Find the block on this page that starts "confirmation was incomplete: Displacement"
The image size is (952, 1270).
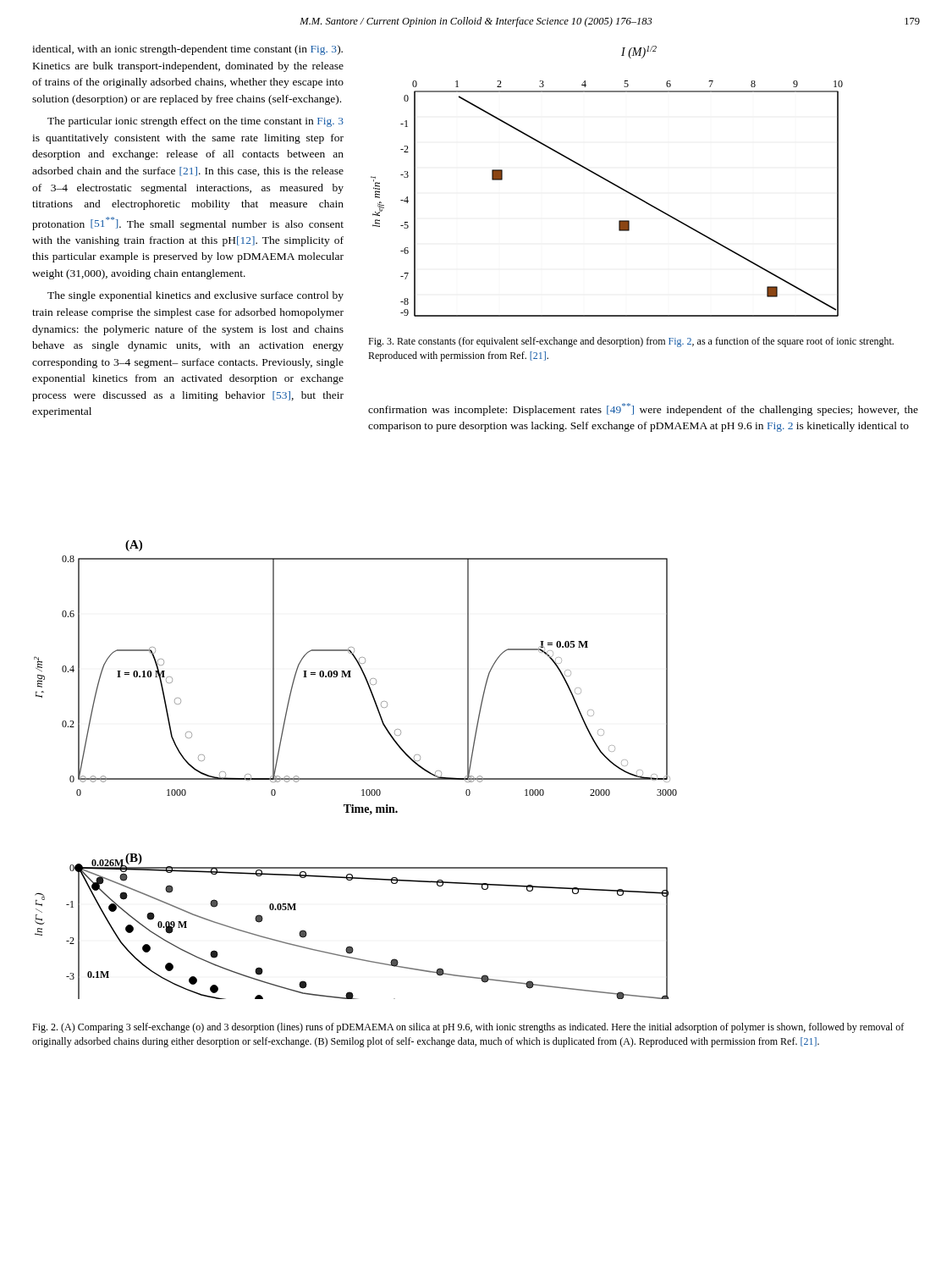coord(643,416)
